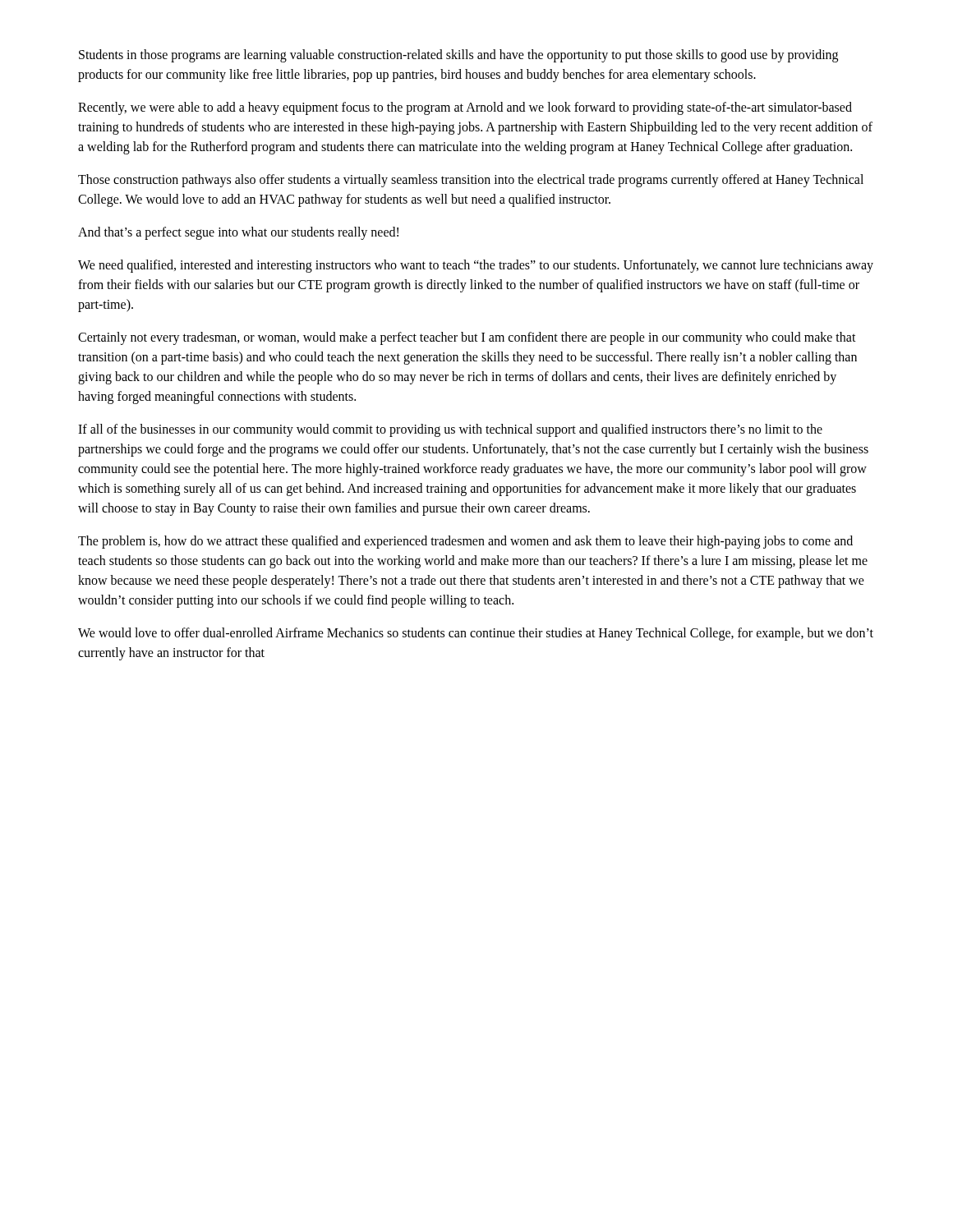Screen dimensions: 1232x953
Task: Locate the block of text that opens with "If all of the businesses in our"
Action: coord(473,469)
